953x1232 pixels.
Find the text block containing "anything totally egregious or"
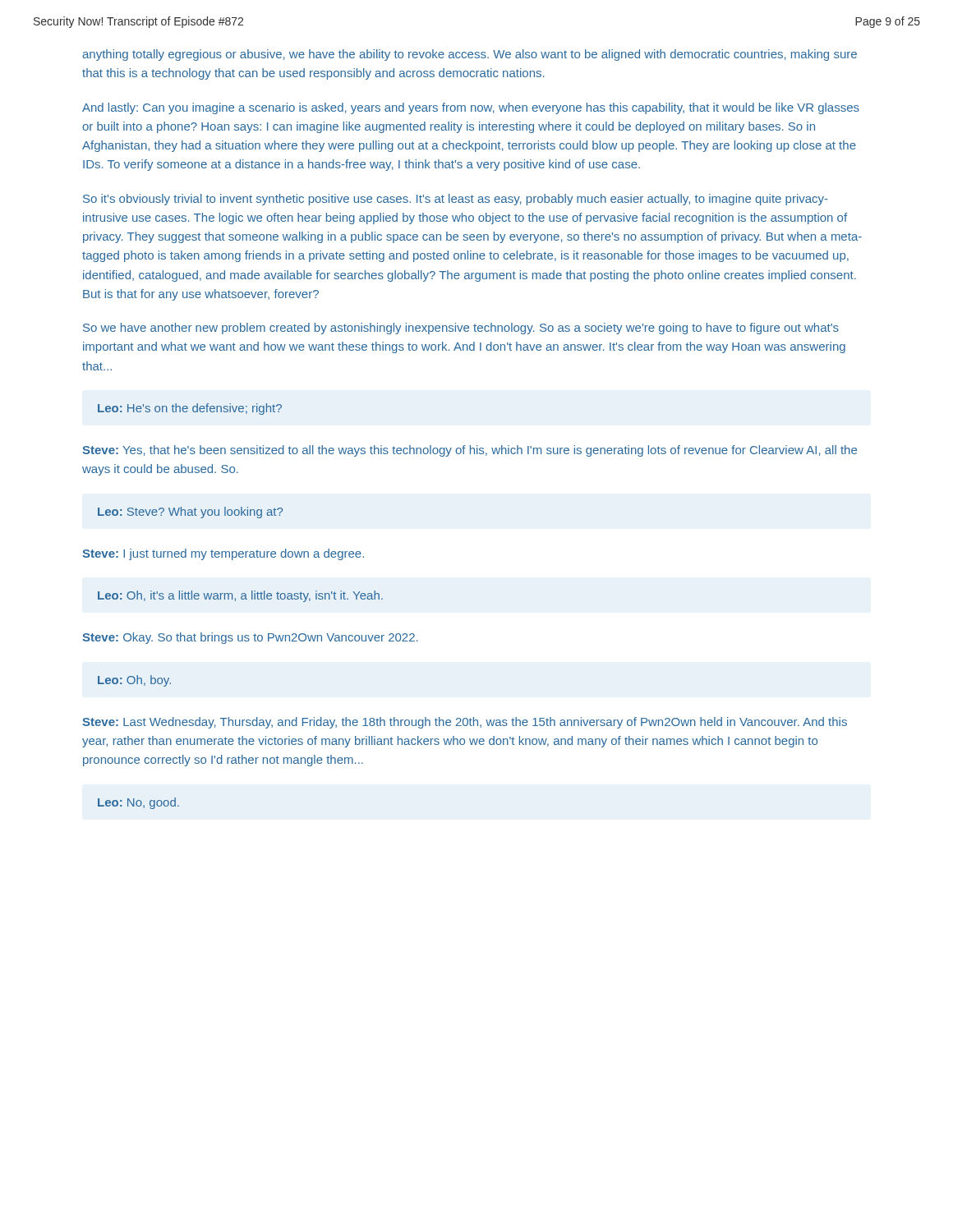tap(470, 63)
